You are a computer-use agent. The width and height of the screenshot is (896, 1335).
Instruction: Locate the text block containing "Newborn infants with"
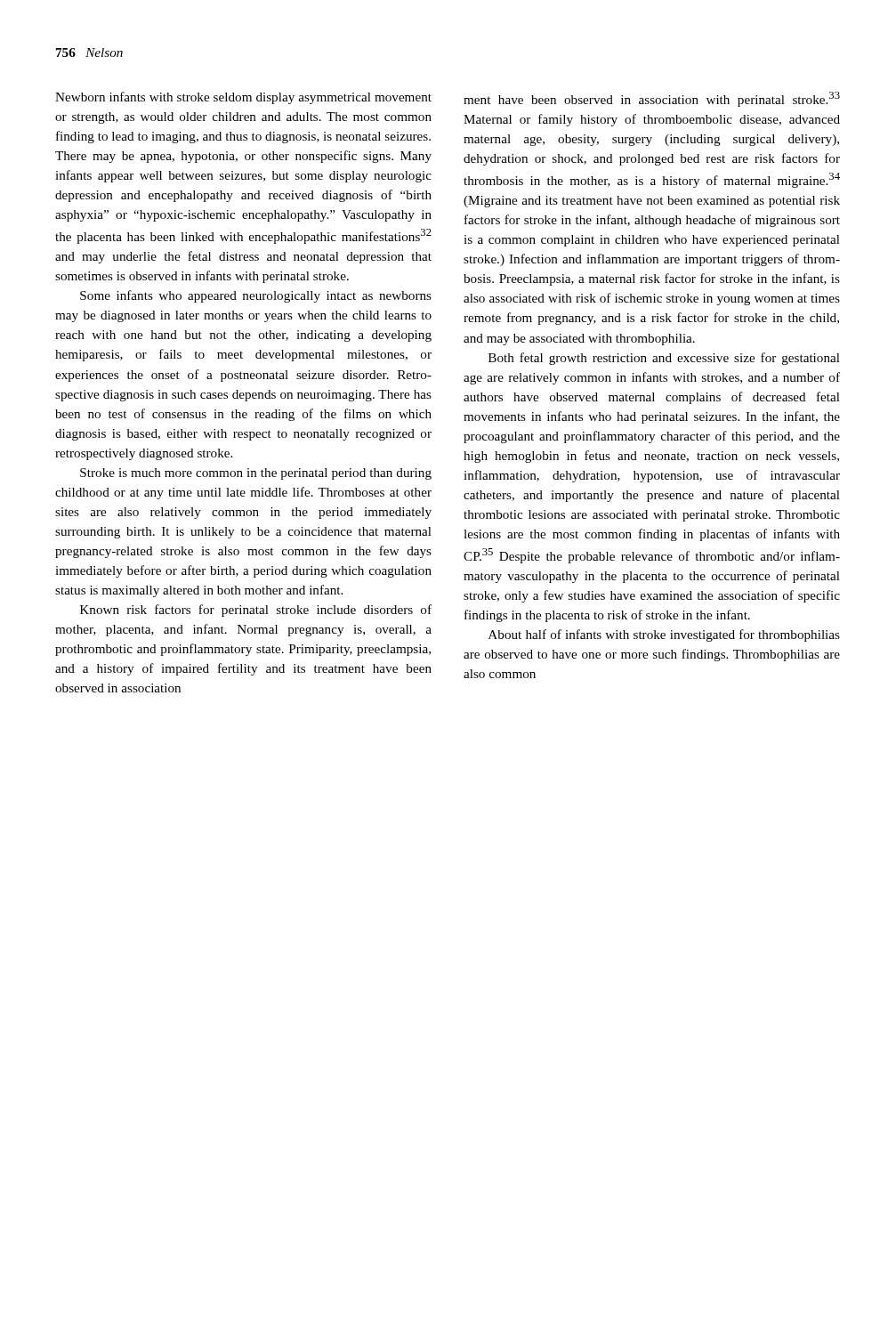[243, 187]
